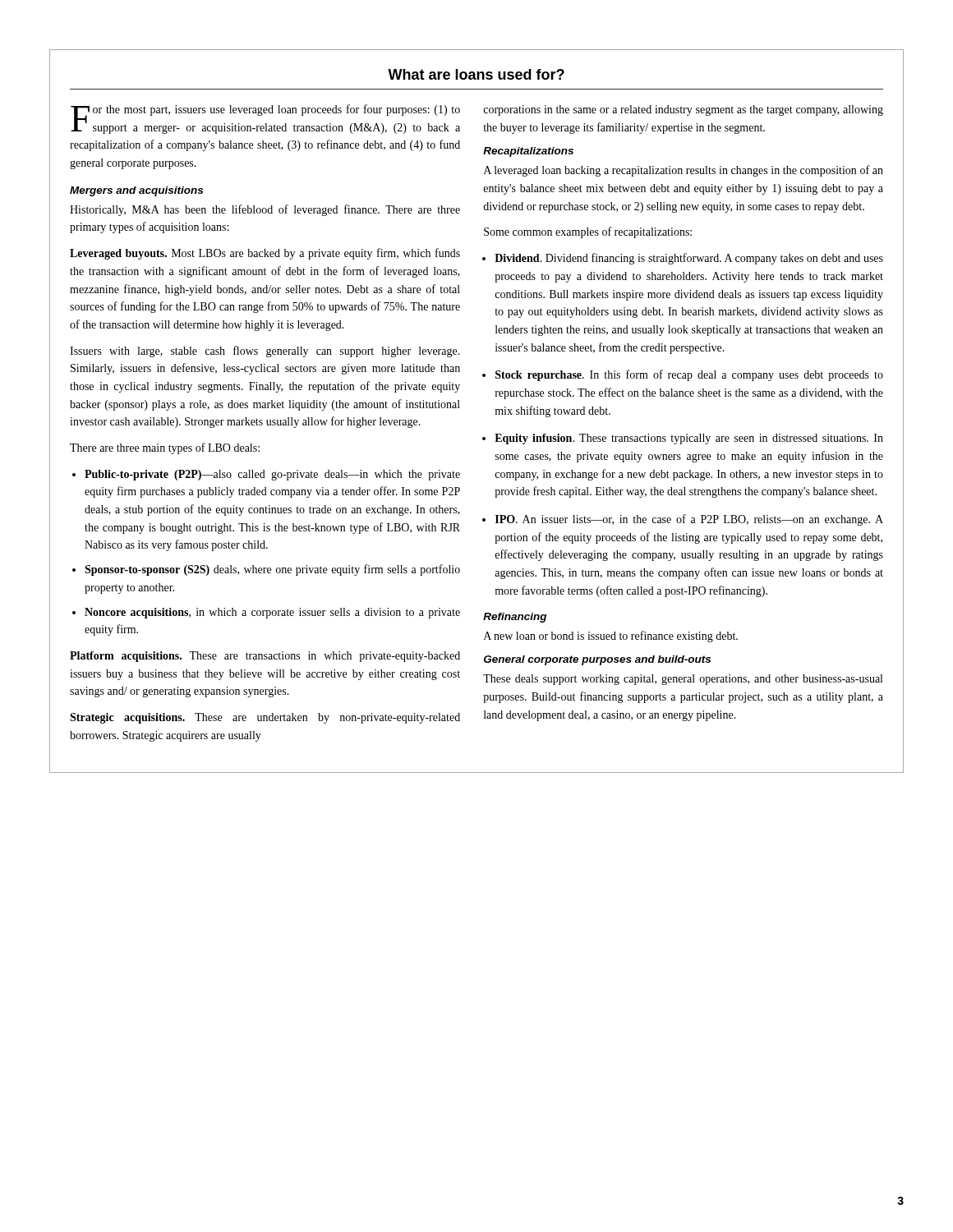Select the passage starting "Dividend. Dividend financing is straightforward. A company"
953x1232 pixels.
pyautogui.click(x=689, y=303)
